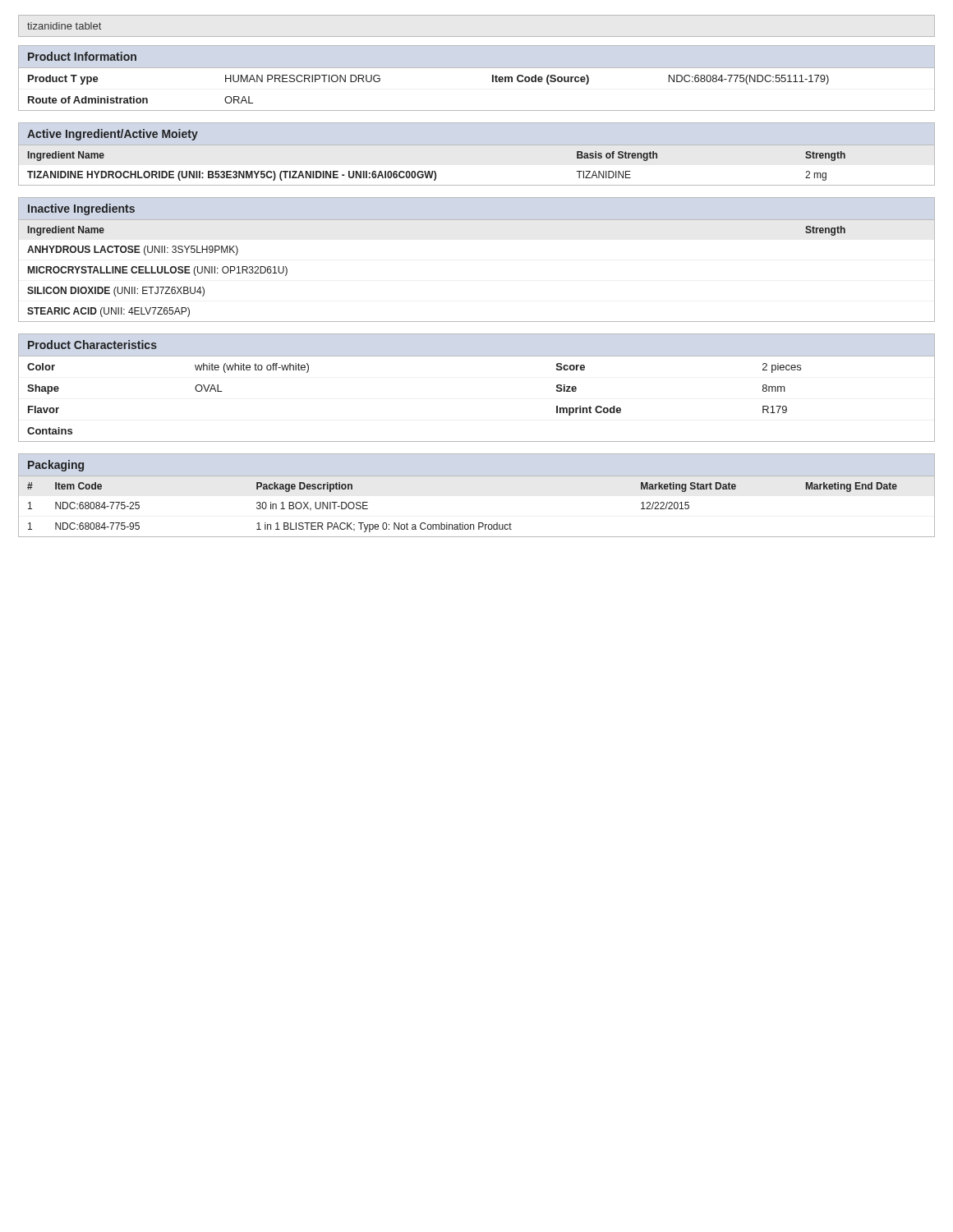Viewport: 953px width, 1232px height.
Task: Find the table that mentions "HUMAN PRESCRIPTION DRUG"
Action: [476, 89]
